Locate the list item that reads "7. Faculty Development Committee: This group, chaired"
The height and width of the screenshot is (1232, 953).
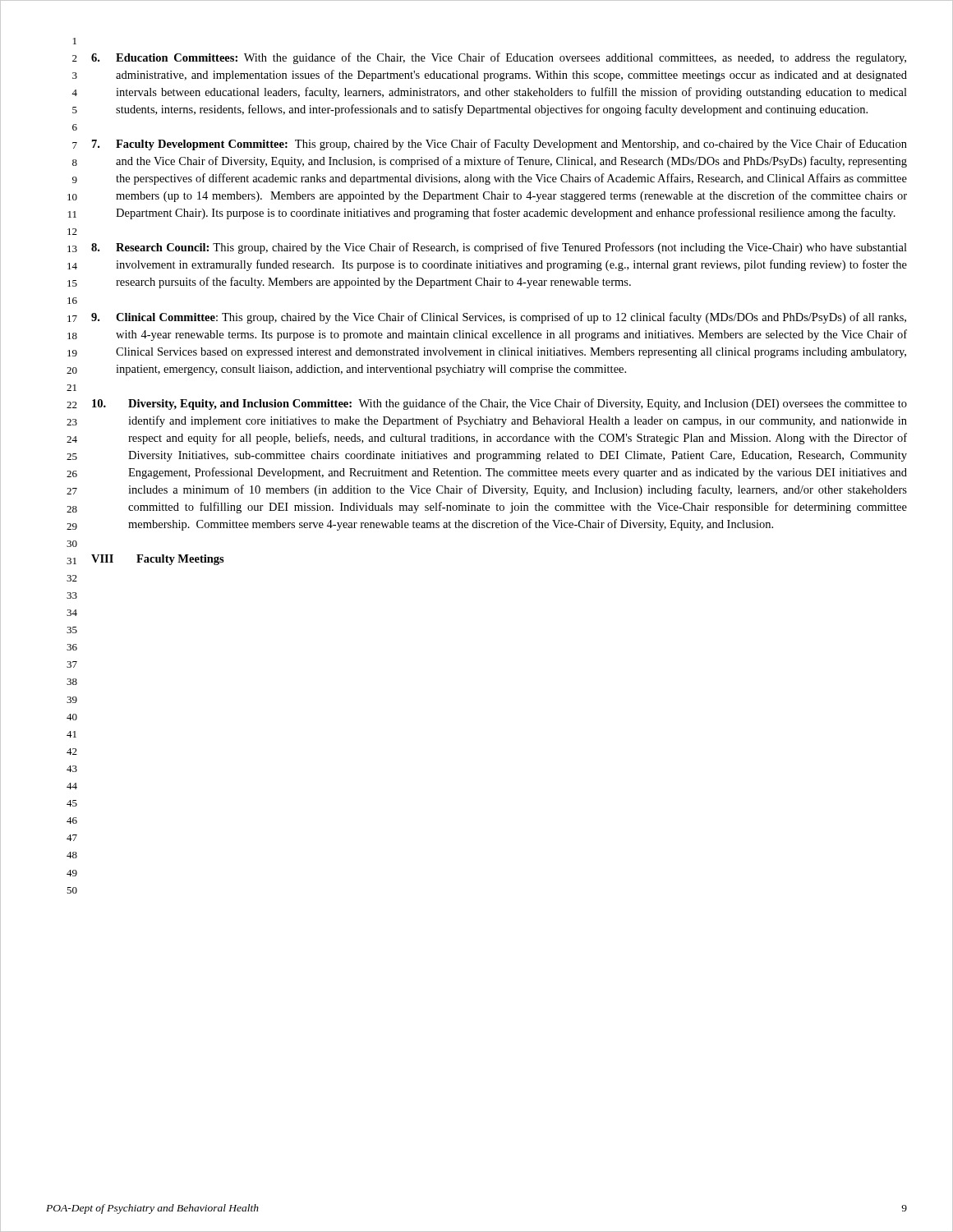[499, 179]
